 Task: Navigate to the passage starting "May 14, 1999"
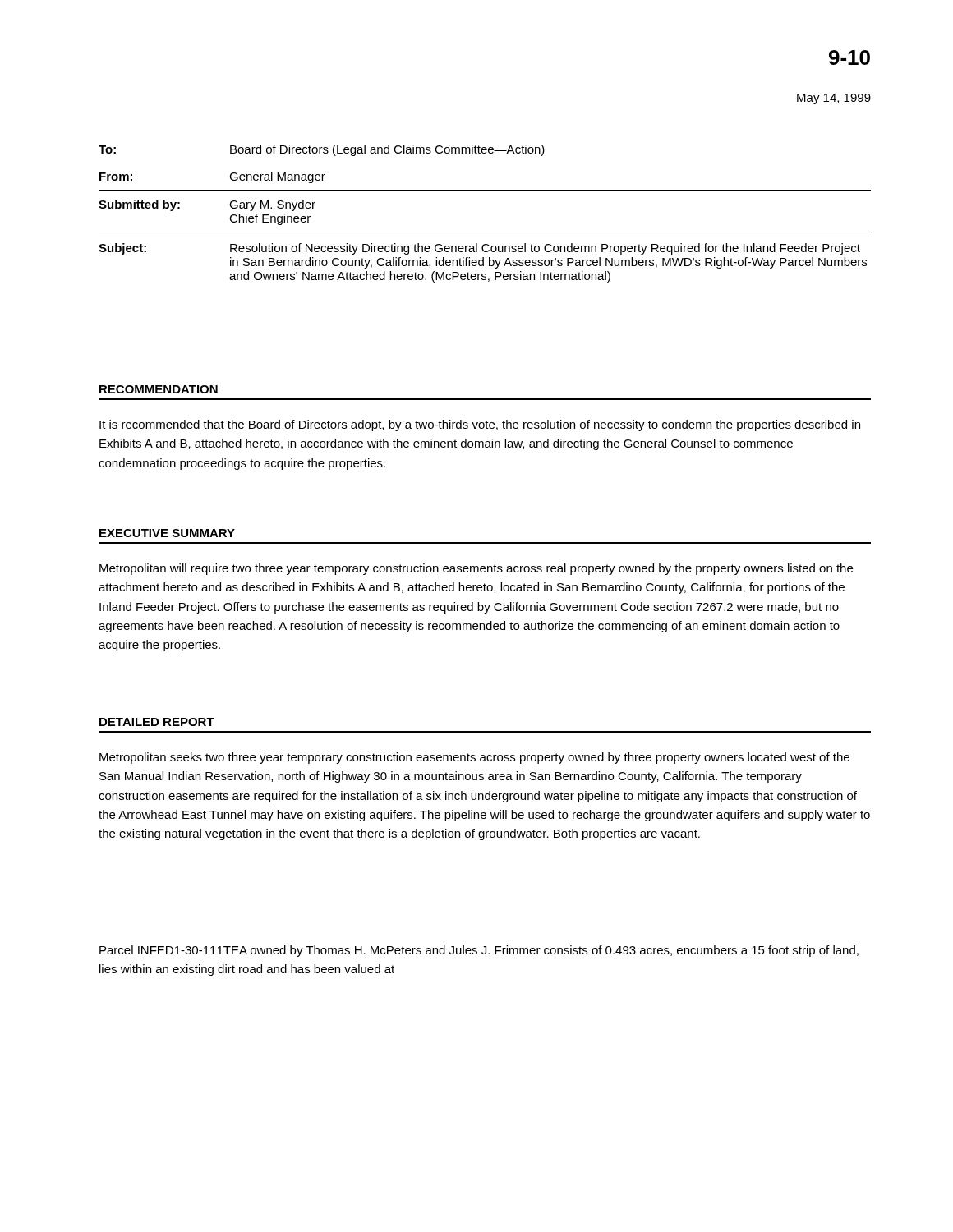point(833,97)
